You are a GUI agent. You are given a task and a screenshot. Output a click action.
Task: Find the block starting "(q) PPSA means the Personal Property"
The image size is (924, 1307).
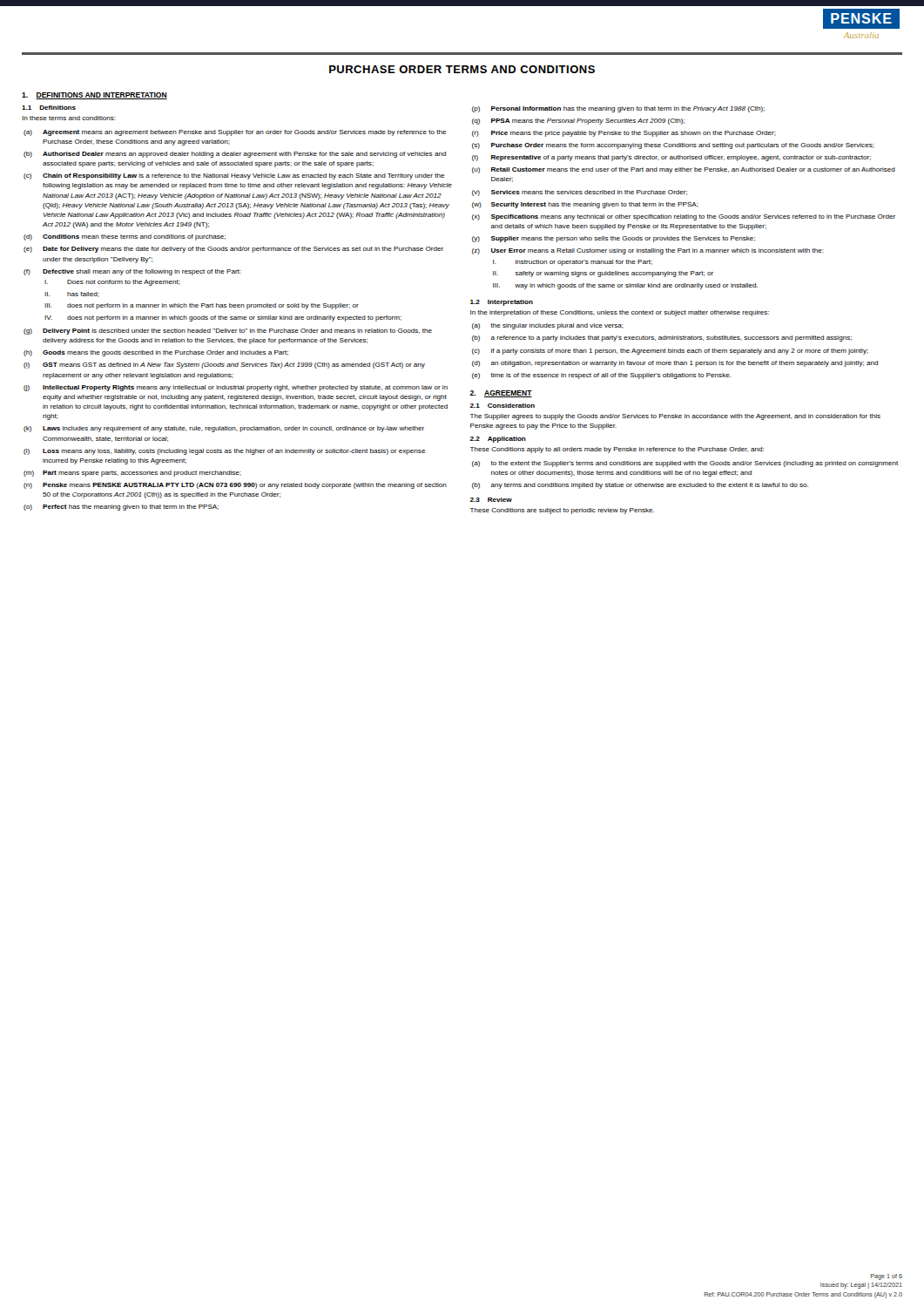pyautogui.click(x=686, y=120)
